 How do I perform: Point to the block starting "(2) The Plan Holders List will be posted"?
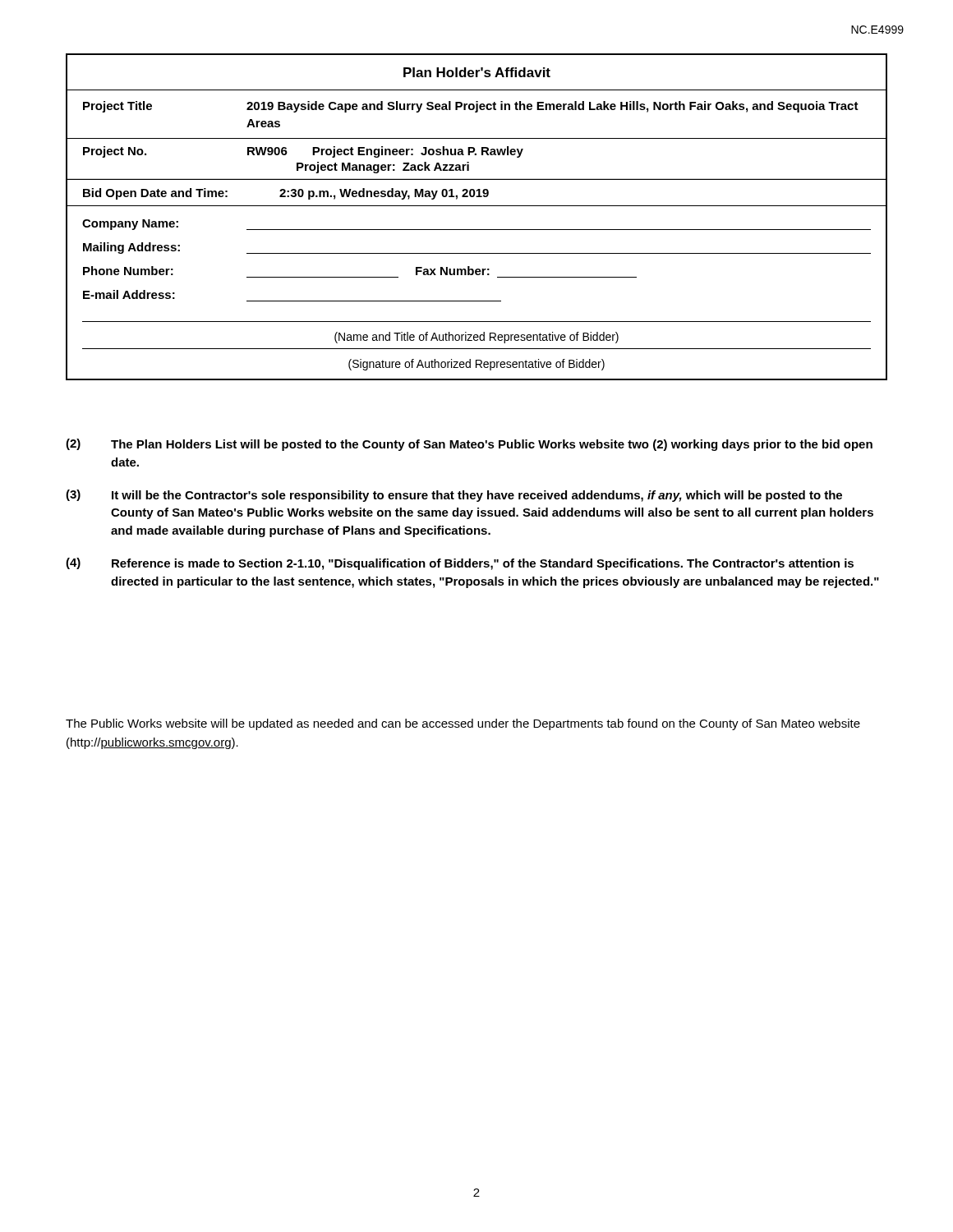[476, 453]
